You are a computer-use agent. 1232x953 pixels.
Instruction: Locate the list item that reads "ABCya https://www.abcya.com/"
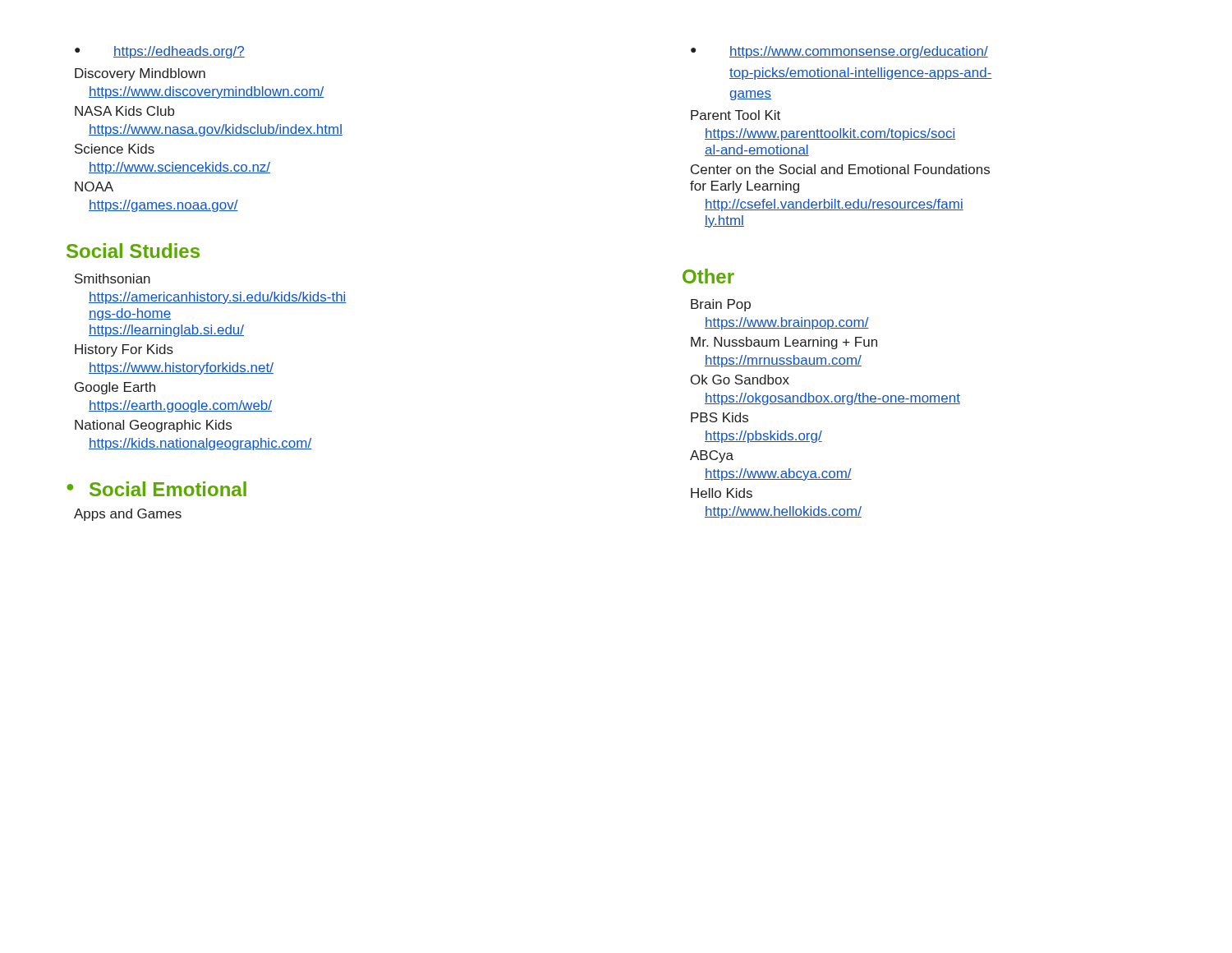(x=712, y=456)
